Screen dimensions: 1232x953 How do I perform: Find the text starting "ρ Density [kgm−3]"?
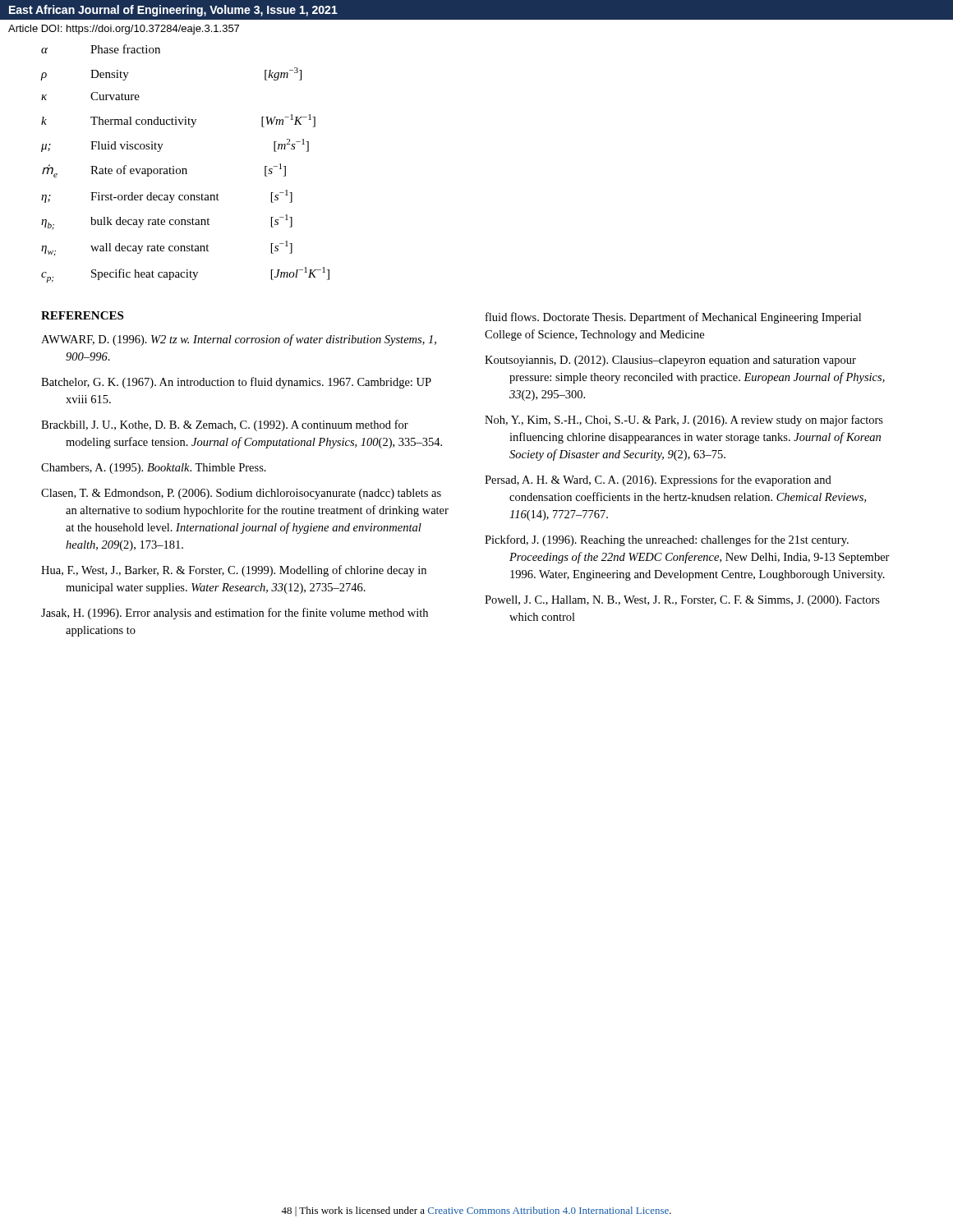point(117,74)
